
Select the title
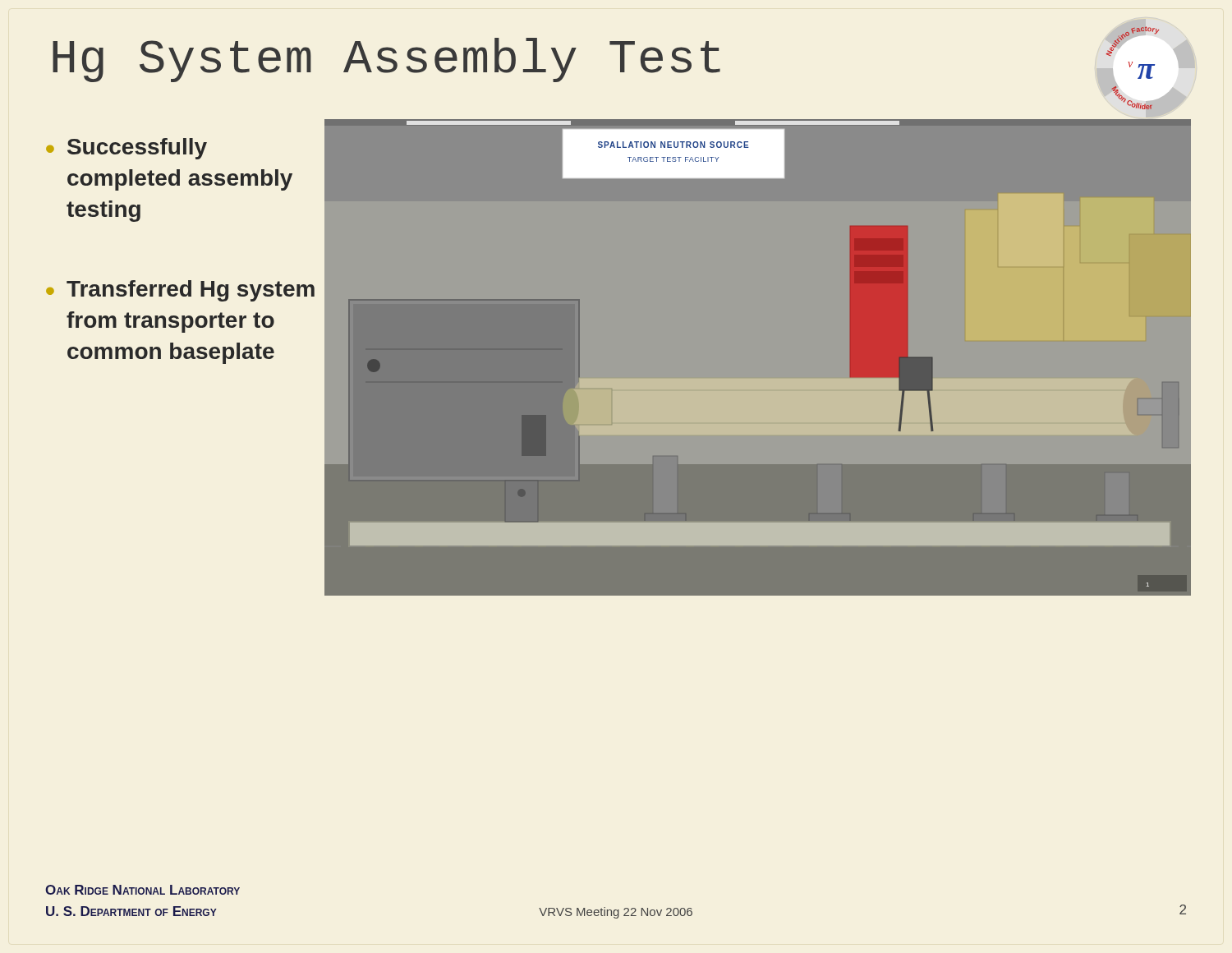pyautogui.click(x=387, y=60)
